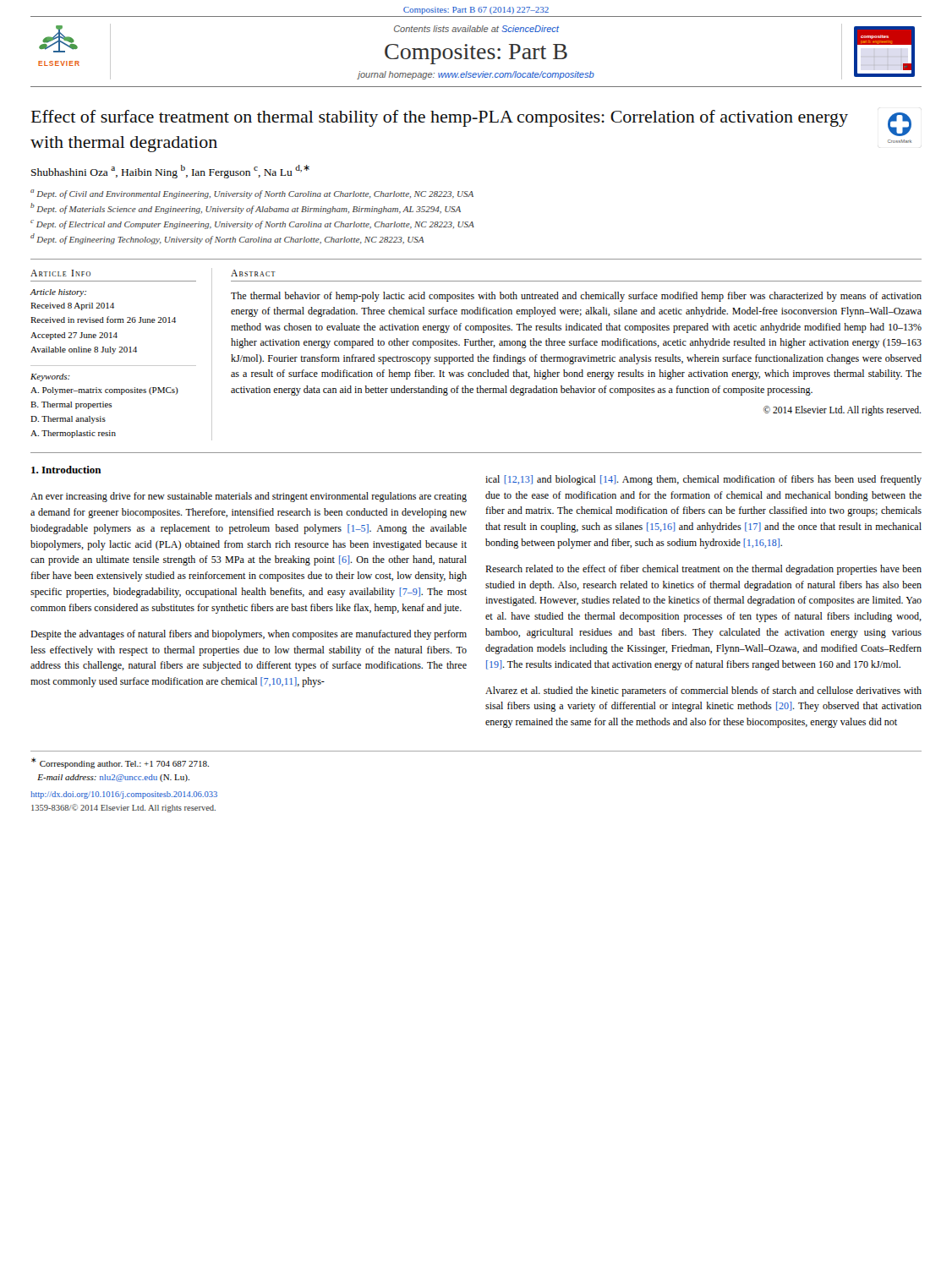Locate the text block that reads "Shubhashini Oza a, Haibin Ning b, Ian"
This screenshot has height=1268, width=952.
pos(170,170)
